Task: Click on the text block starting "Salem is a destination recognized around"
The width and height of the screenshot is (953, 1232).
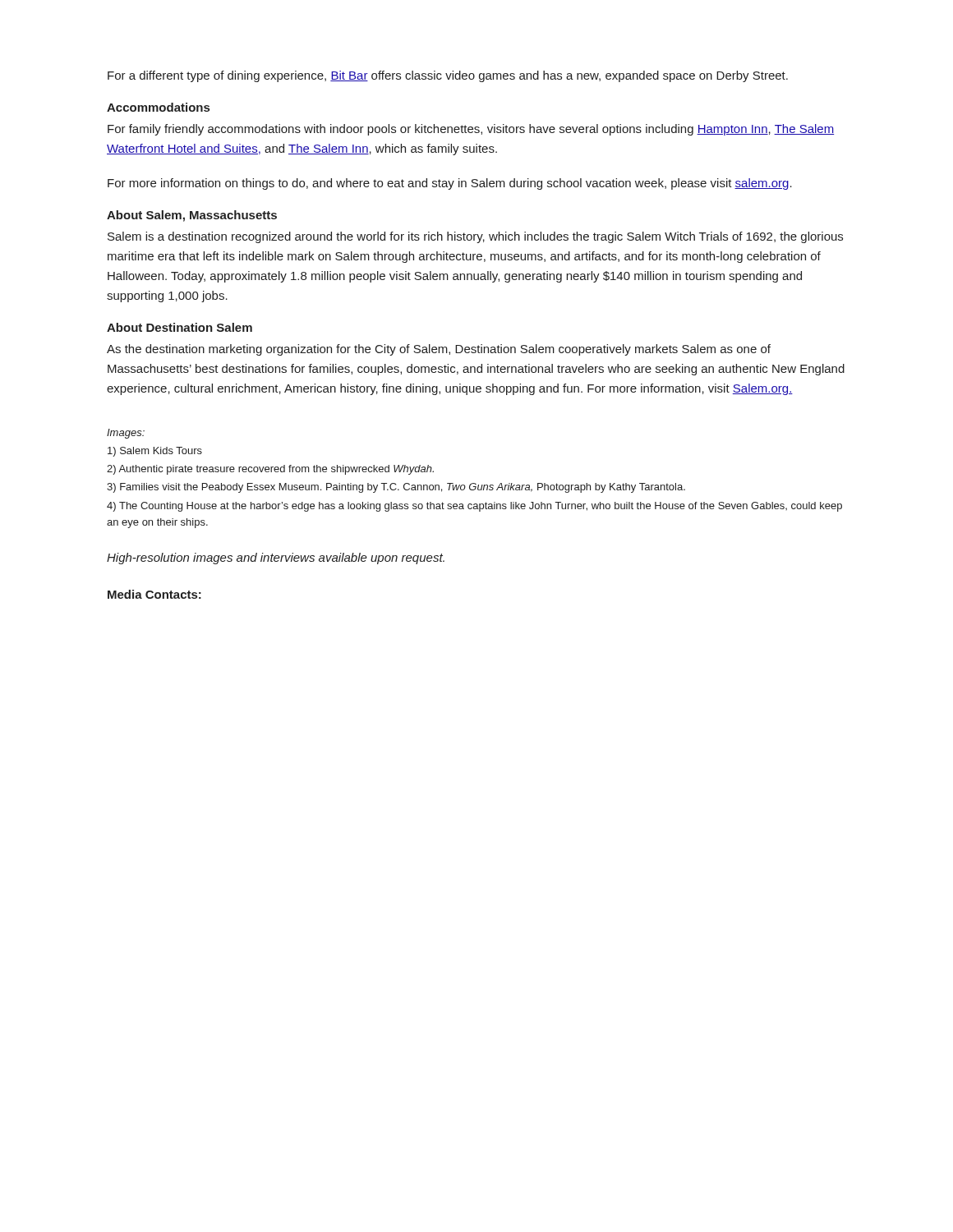Action: 475,266
